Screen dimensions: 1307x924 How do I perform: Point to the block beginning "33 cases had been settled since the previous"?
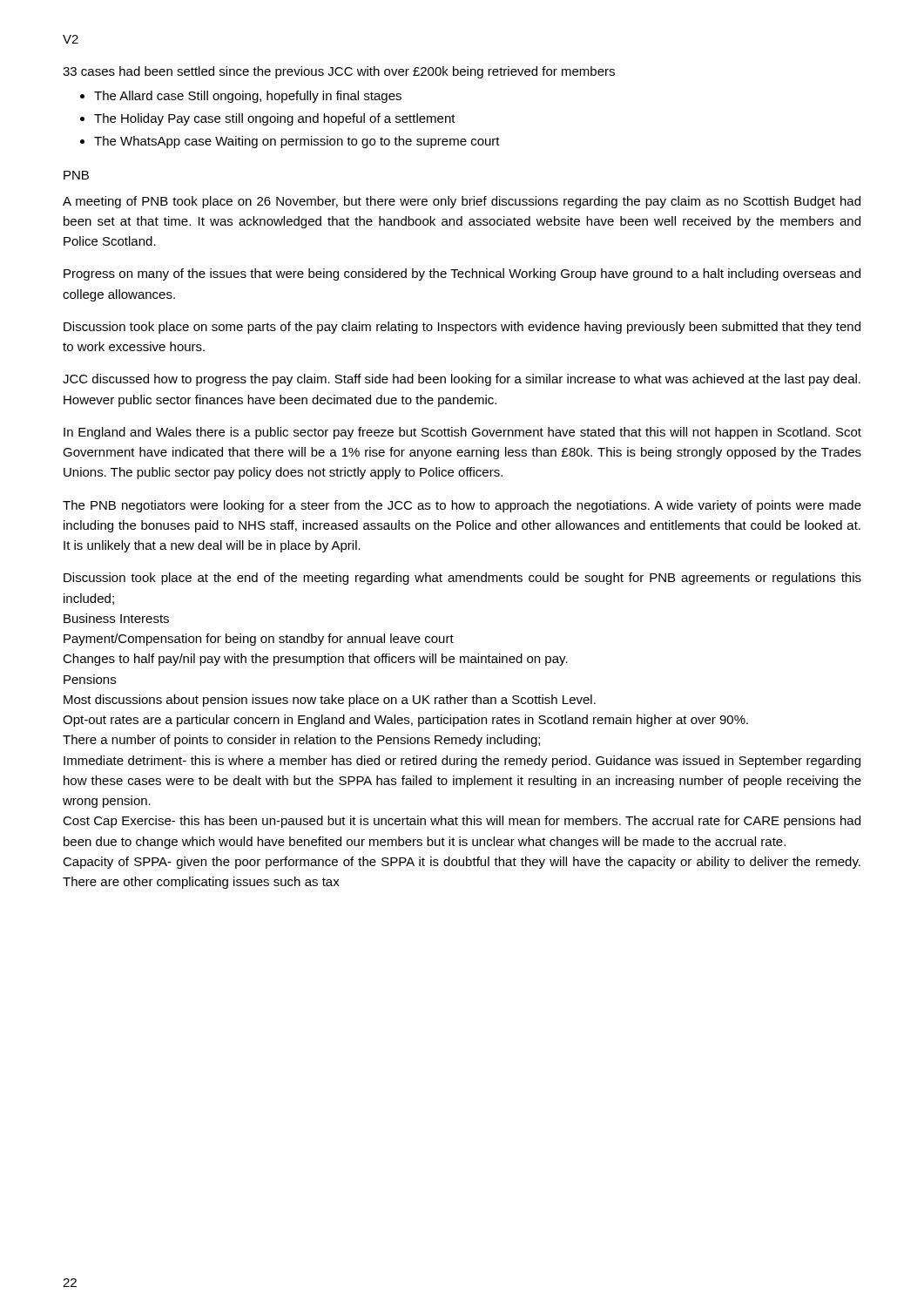pyautogui.click(x=339, y=71)
